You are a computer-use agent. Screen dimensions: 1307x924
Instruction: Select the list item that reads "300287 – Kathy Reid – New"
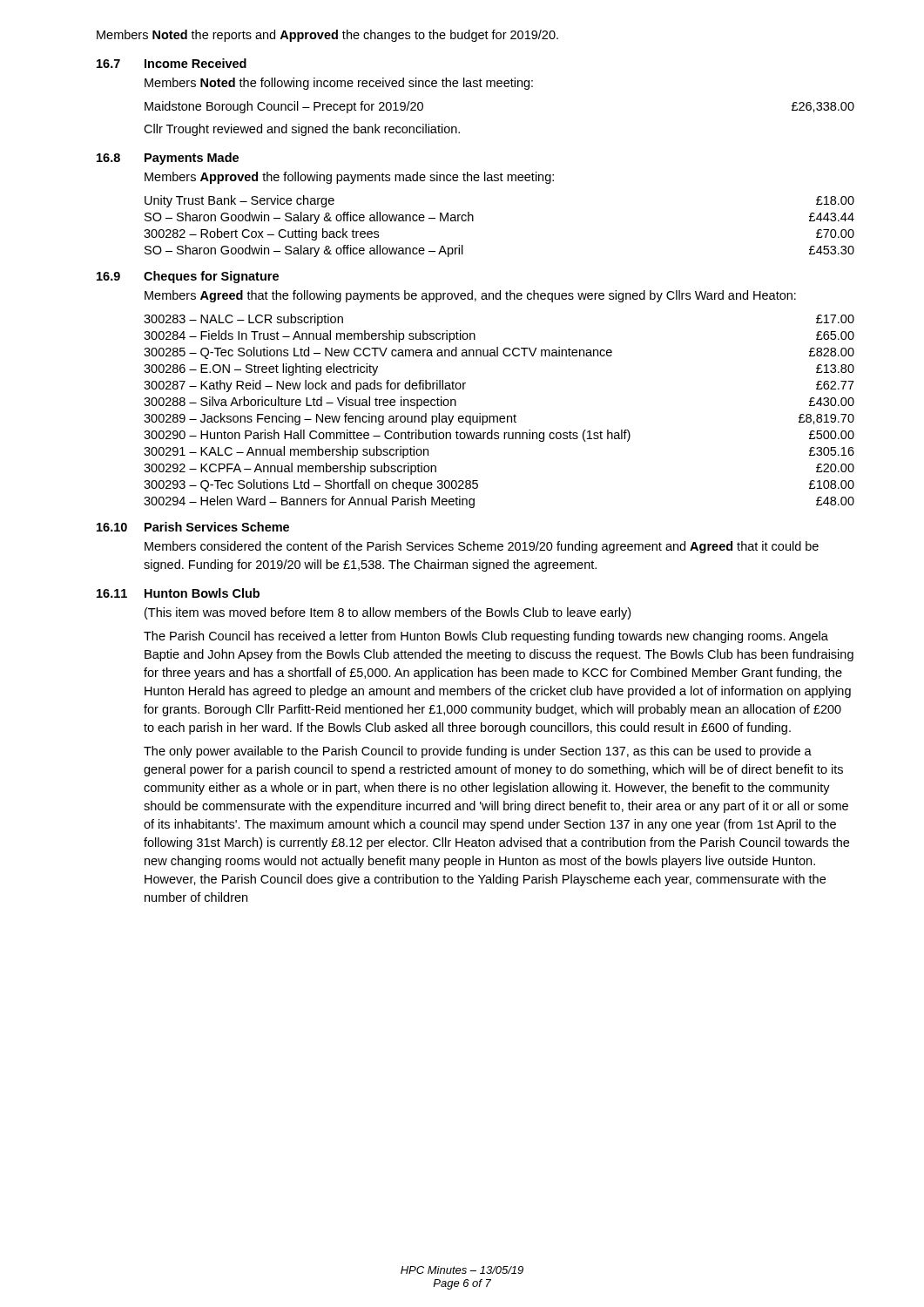[305, 386]
